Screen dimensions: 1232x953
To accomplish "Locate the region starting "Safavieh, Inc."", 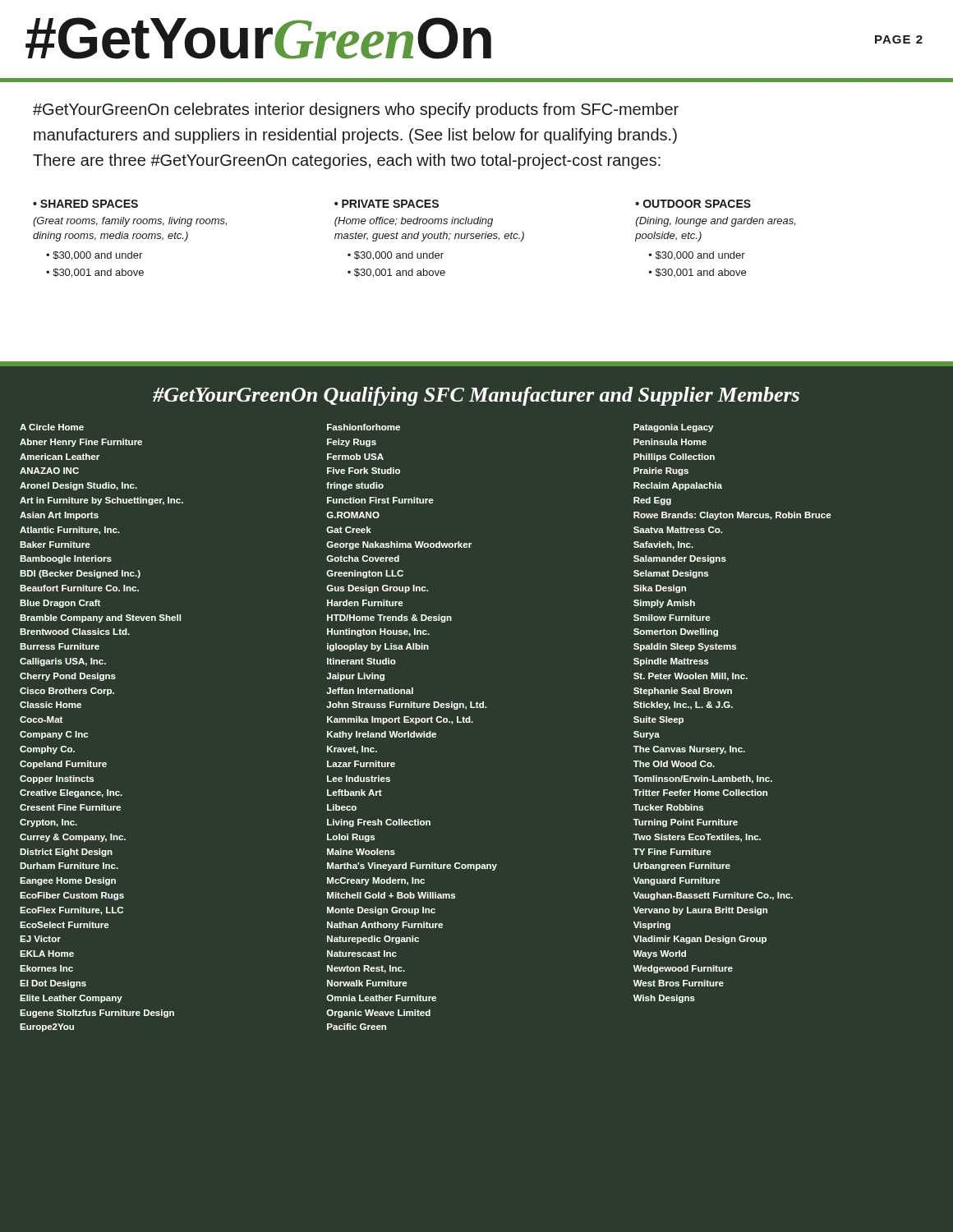I will (663, 544).
